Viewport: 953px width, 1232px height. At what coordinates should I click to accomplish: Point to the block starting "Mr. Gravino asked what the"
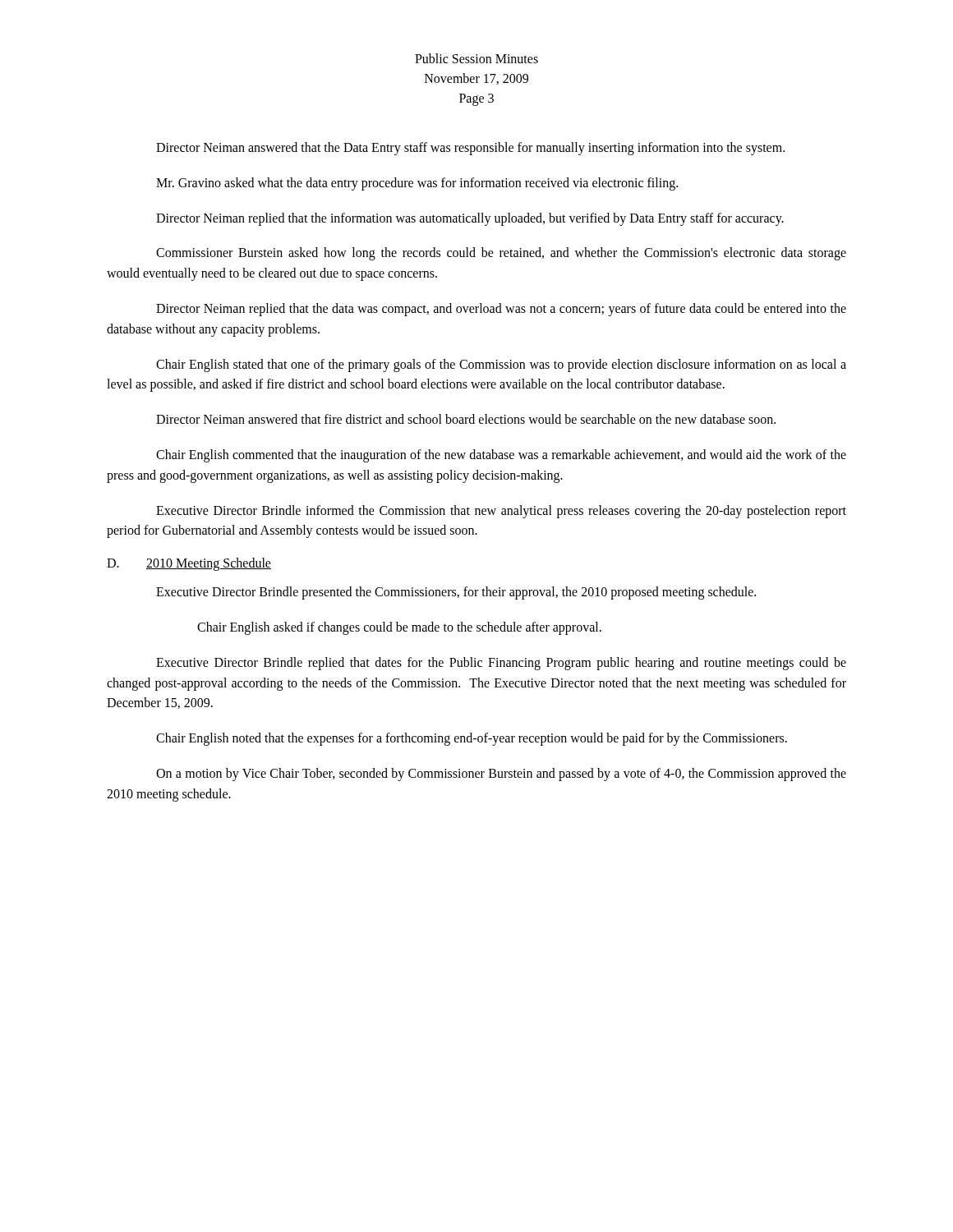point(476,183)
